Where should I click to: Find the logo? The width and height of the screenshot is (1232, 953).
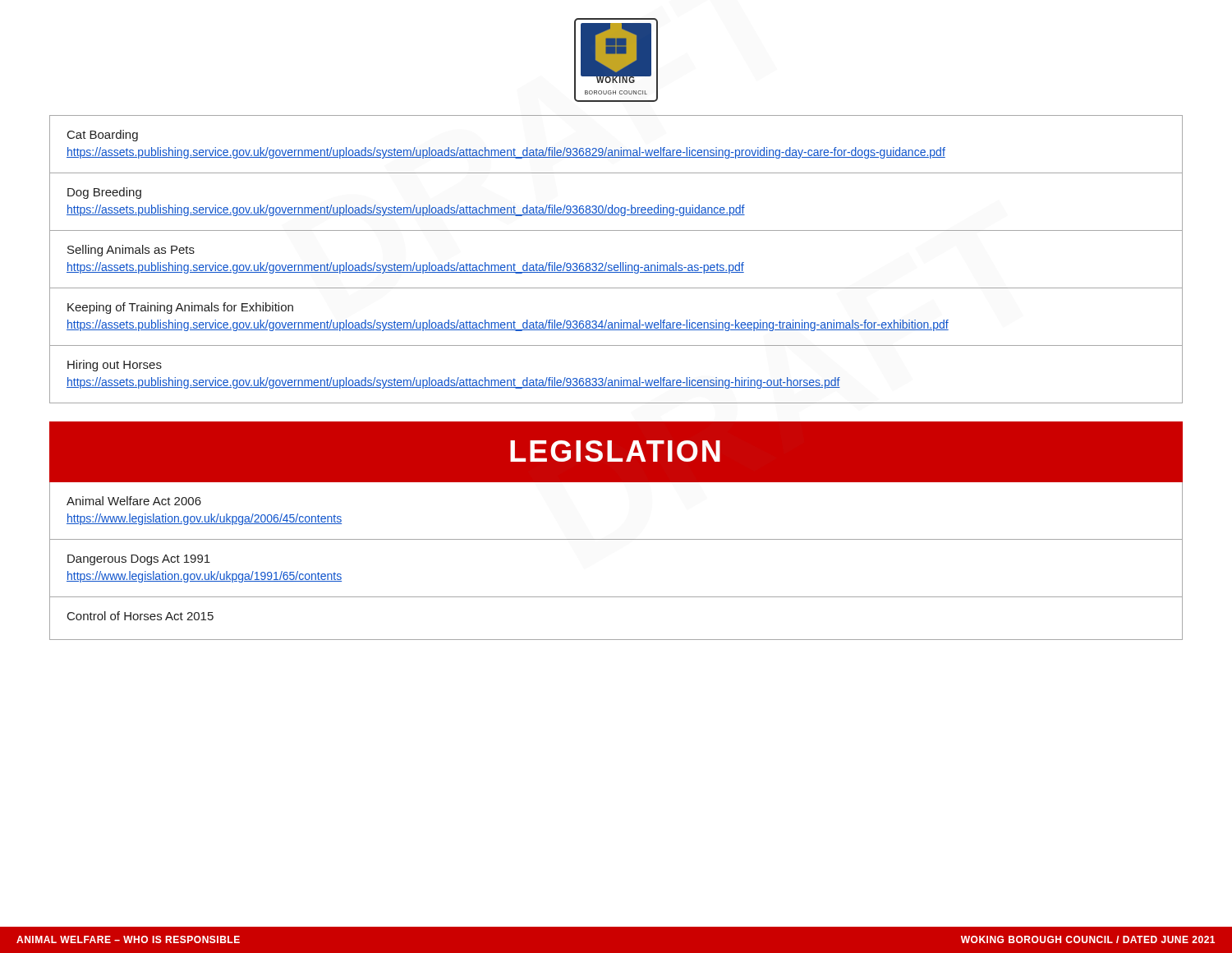[616, 58]
